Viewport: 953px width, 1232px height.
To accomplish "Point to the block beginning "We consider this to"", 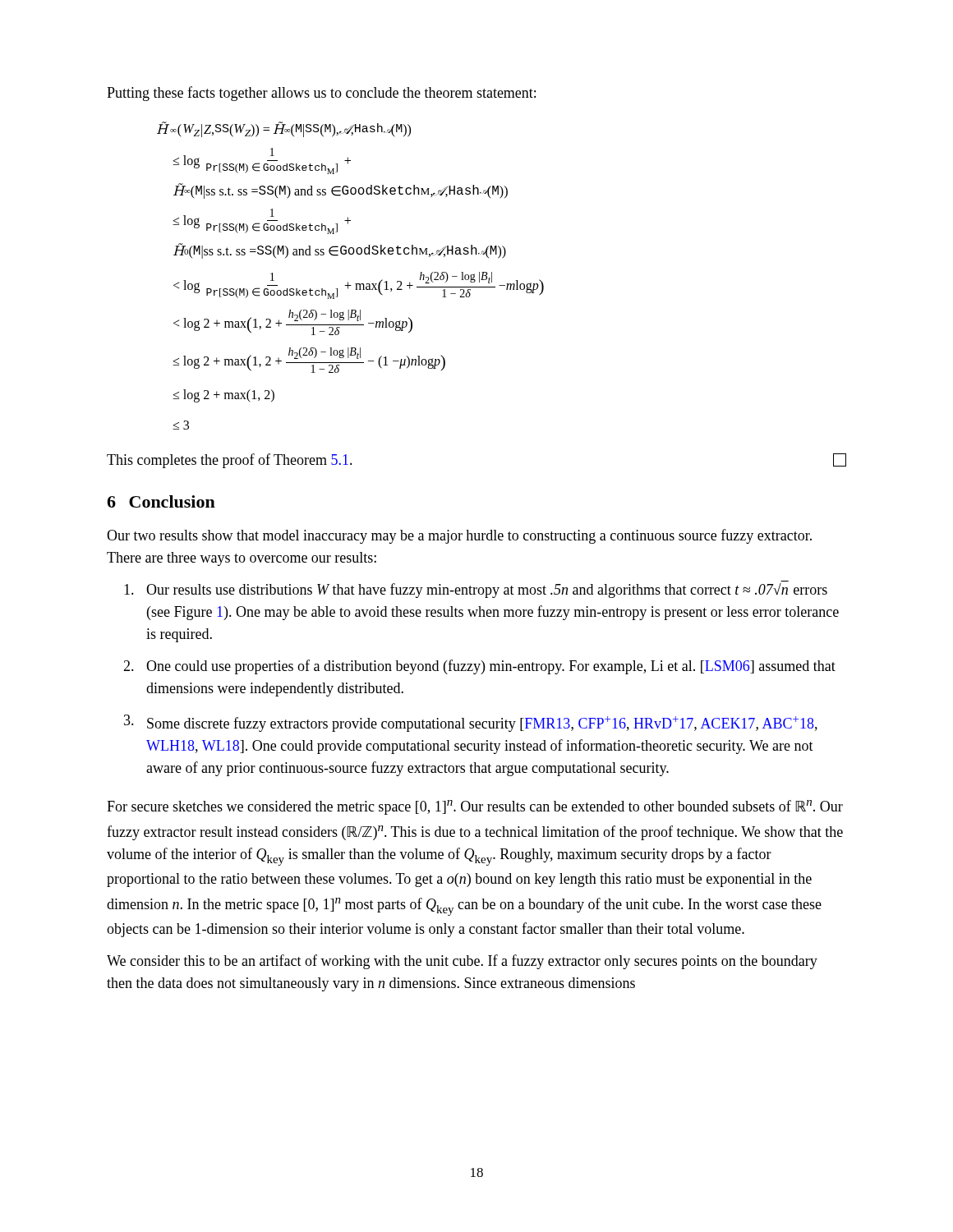I will [x=462, y=972].
